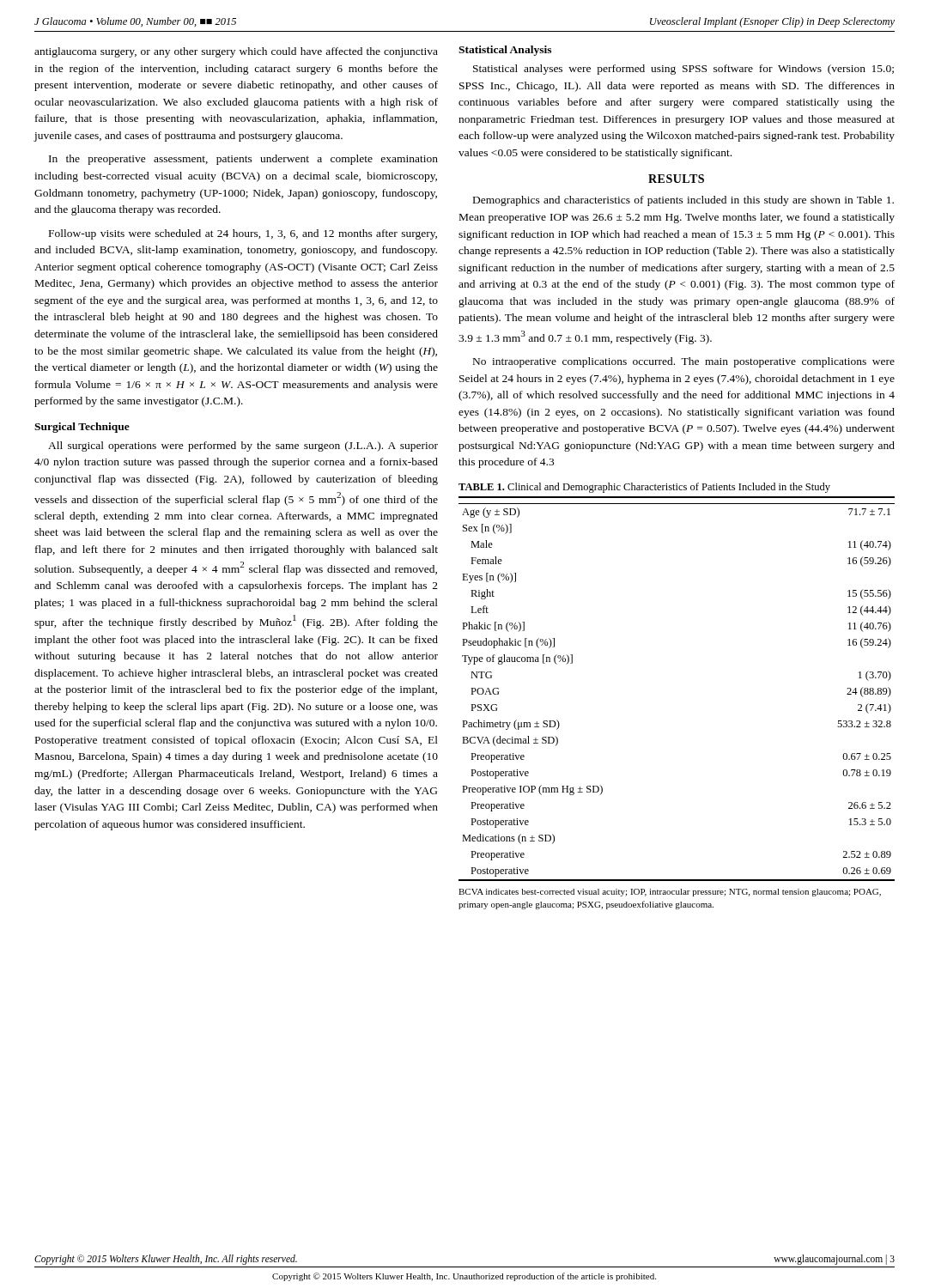Image resolution: width=929 pixels, height=1288 pixels.
Task: Click on the passage starting "No intraoperative complications"
Action: [677, 412]
